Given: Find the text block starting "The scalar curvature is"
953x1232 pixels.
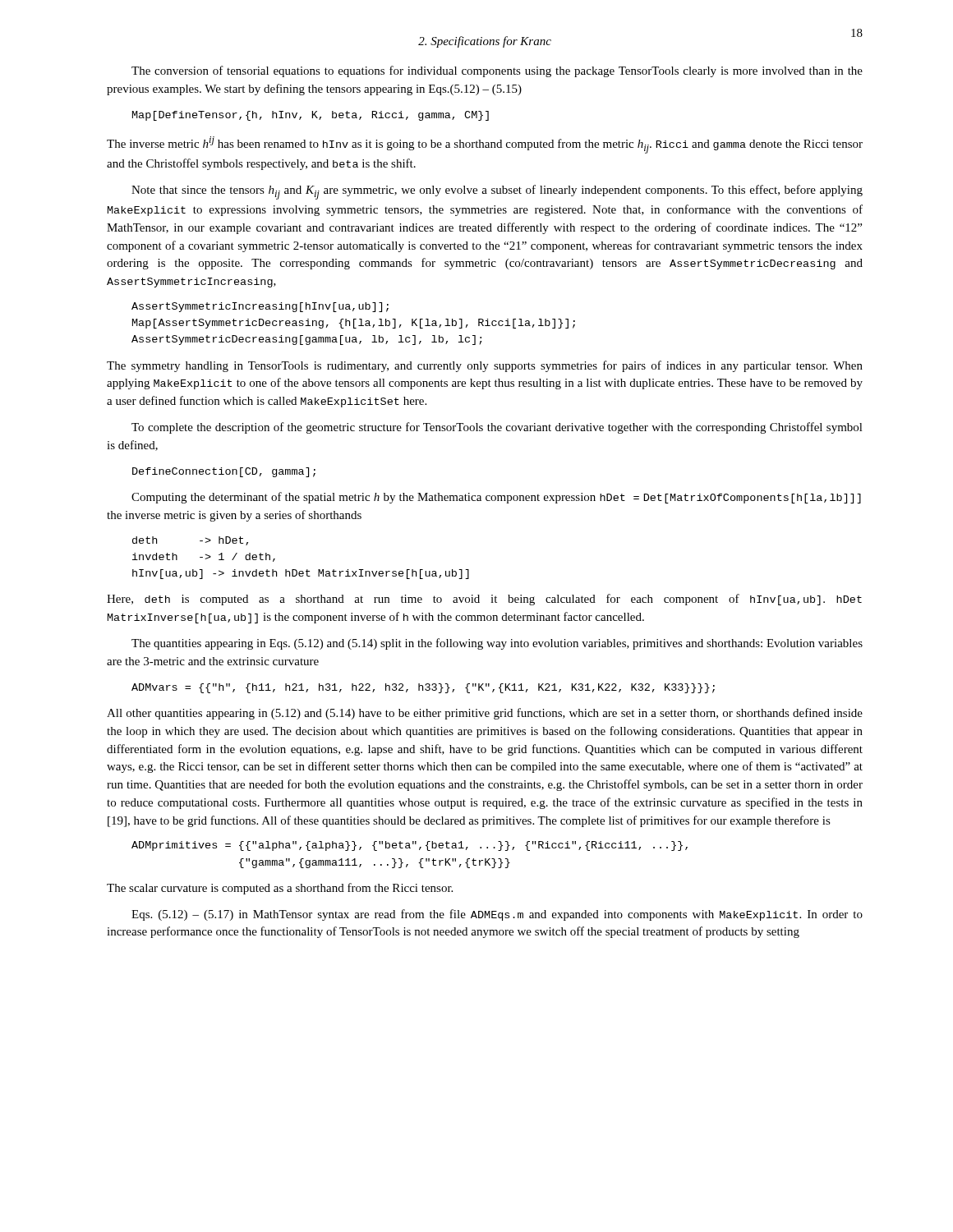Looking at the screenshot, I should click(x=280, y=888).
